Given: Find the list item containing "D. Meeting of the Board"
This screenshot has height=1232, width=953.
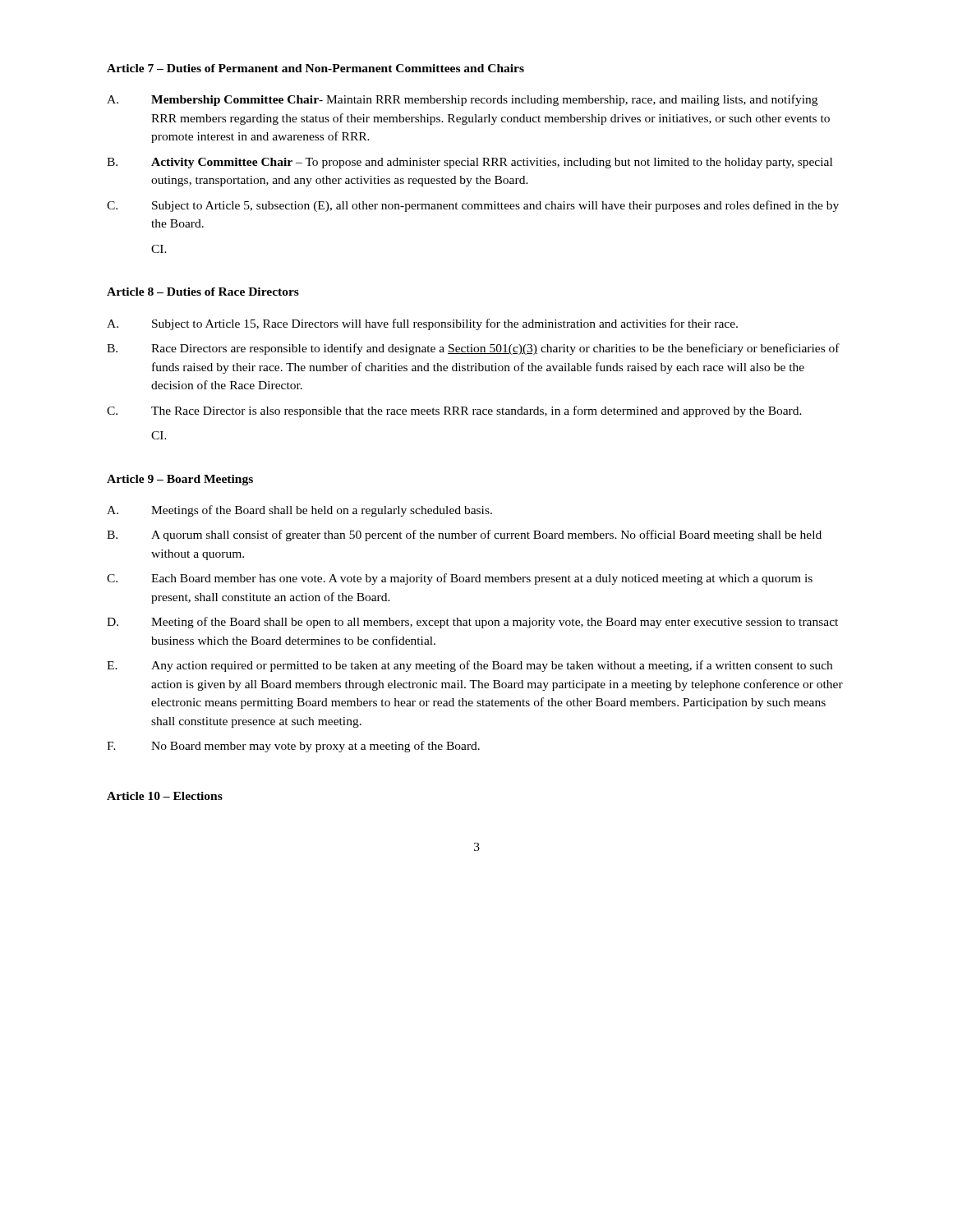Looking at the screenshot, I should 476,631.
